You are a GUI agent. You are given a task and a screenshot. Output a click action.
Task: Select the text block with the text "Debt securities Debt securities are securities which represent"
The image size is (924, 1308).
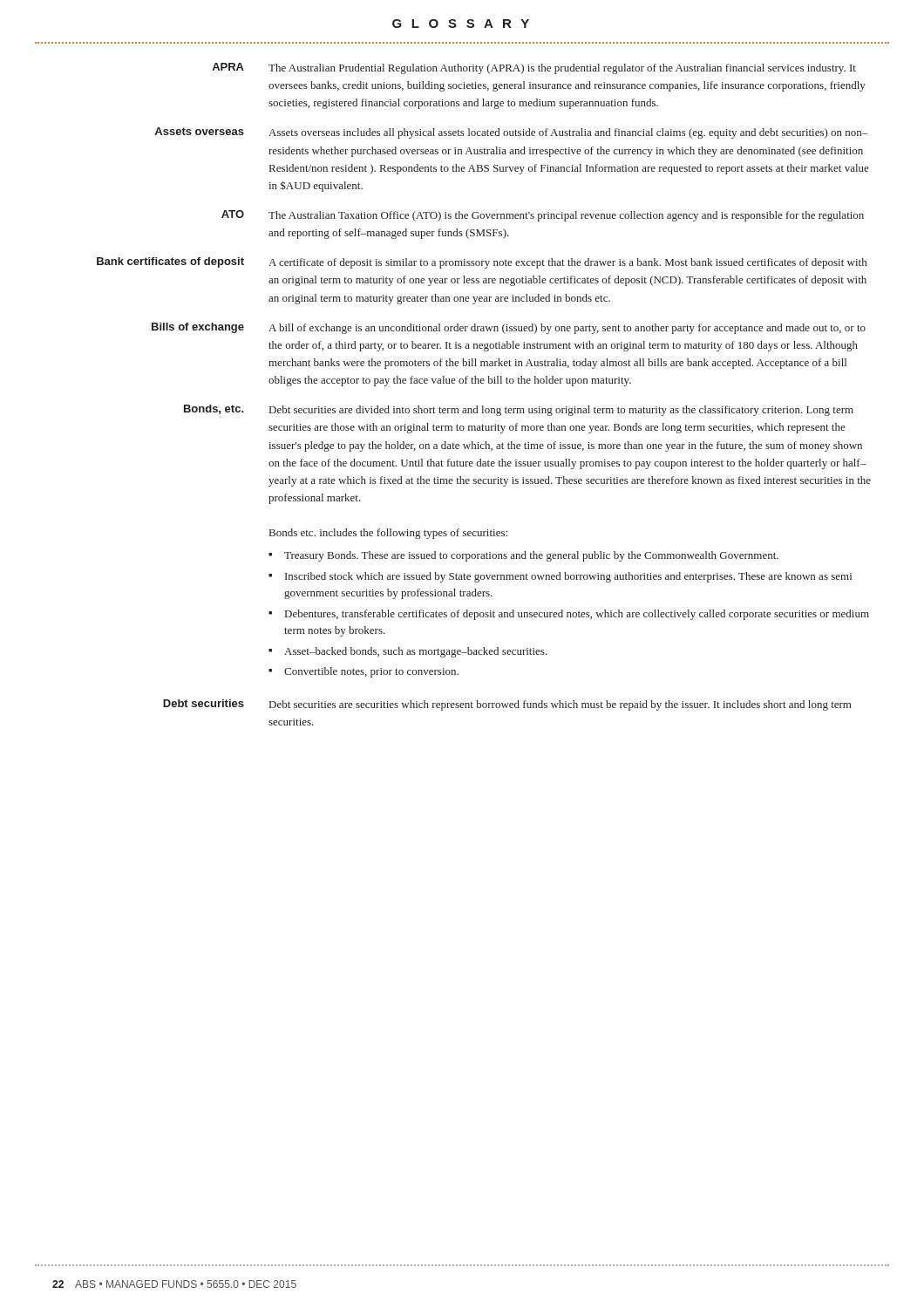tap(462, 713)
